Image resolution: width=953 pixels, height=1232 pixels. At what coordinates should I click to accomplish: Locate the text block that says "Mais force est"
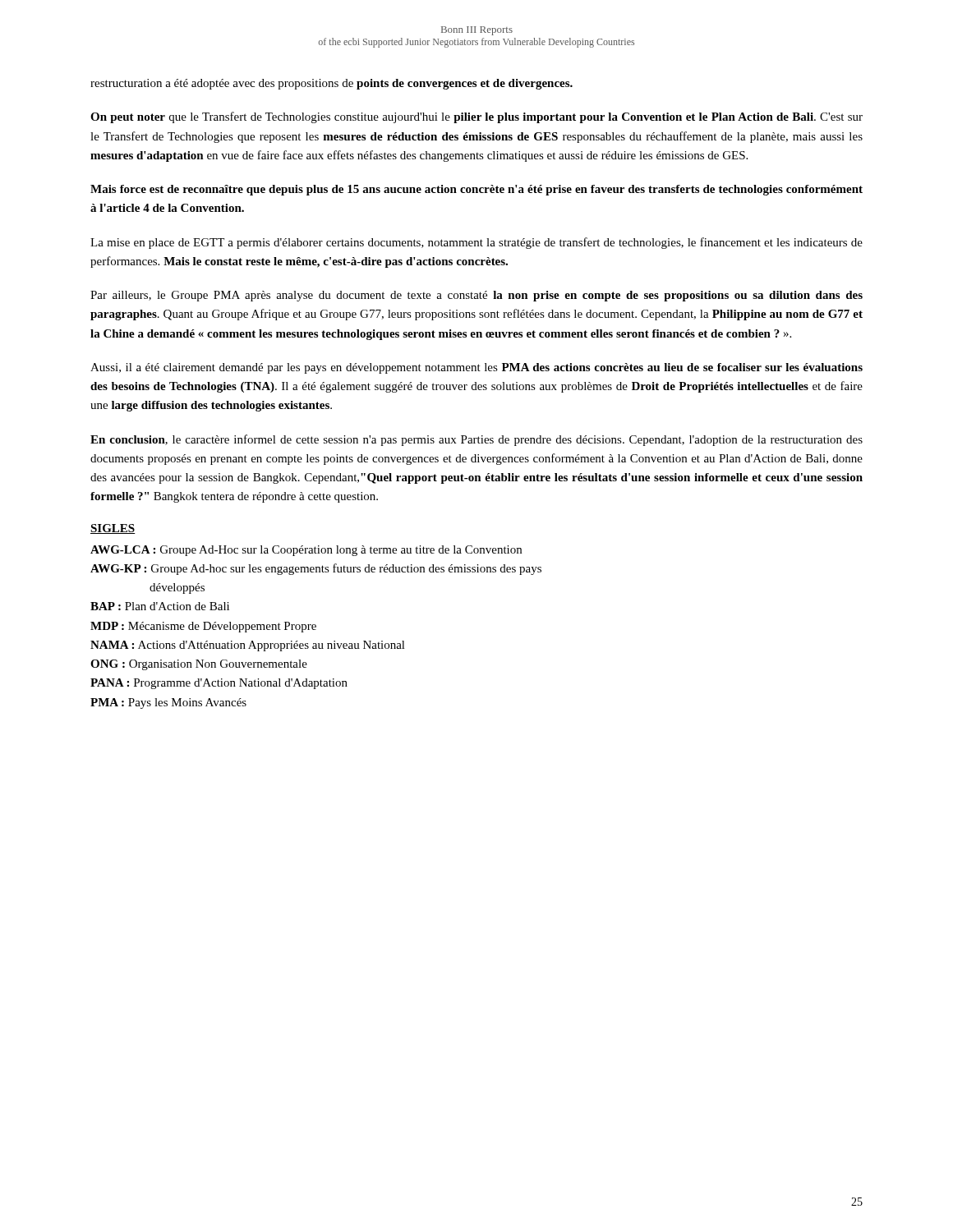click(476, 198)
